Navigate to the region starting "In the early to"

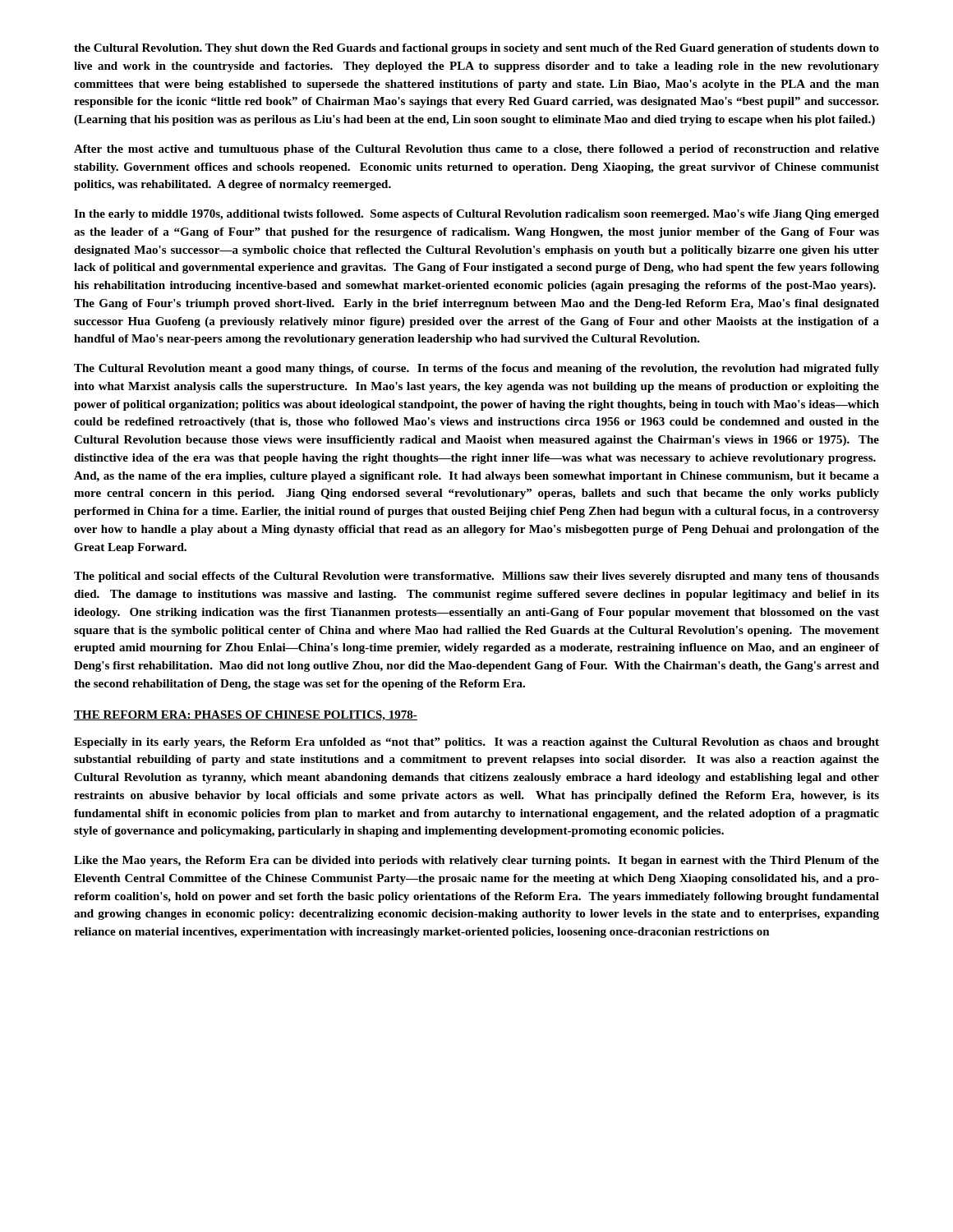coord(476,276)
